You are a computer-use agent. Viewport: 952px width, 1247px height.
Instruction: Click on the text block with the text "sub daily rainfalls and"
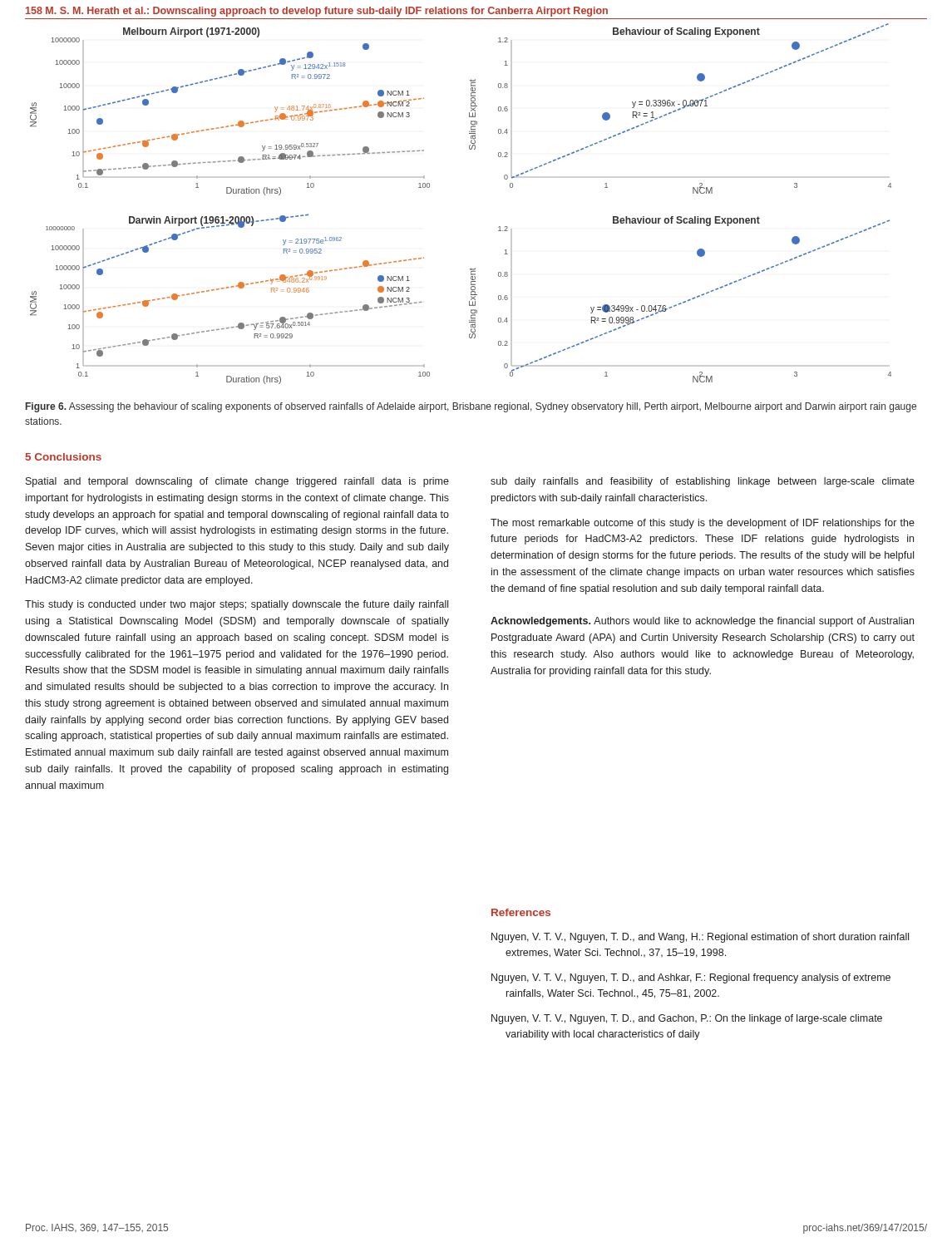tap(703, 577)
